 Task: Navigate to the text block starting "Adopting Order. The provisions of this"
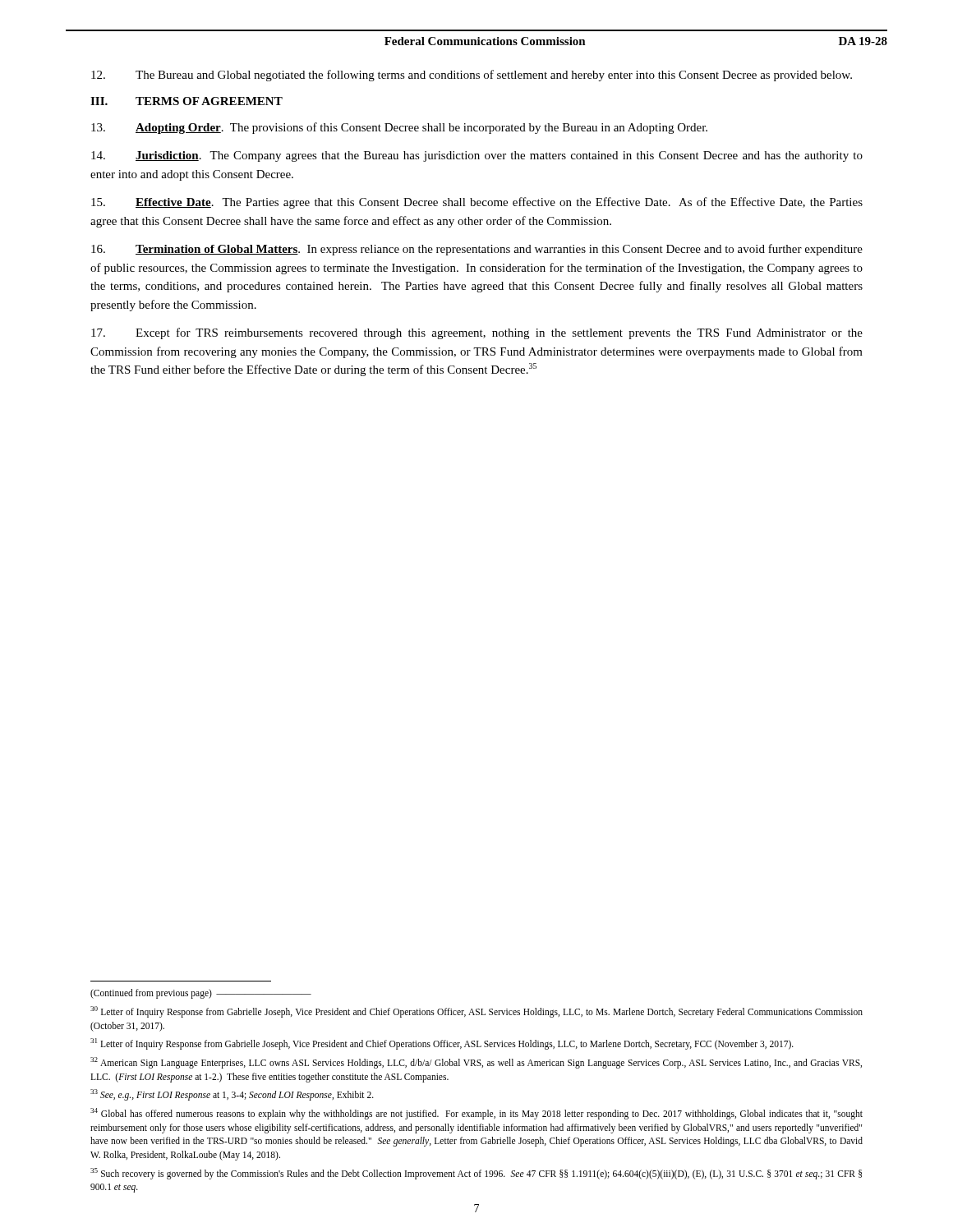[399, 127]
